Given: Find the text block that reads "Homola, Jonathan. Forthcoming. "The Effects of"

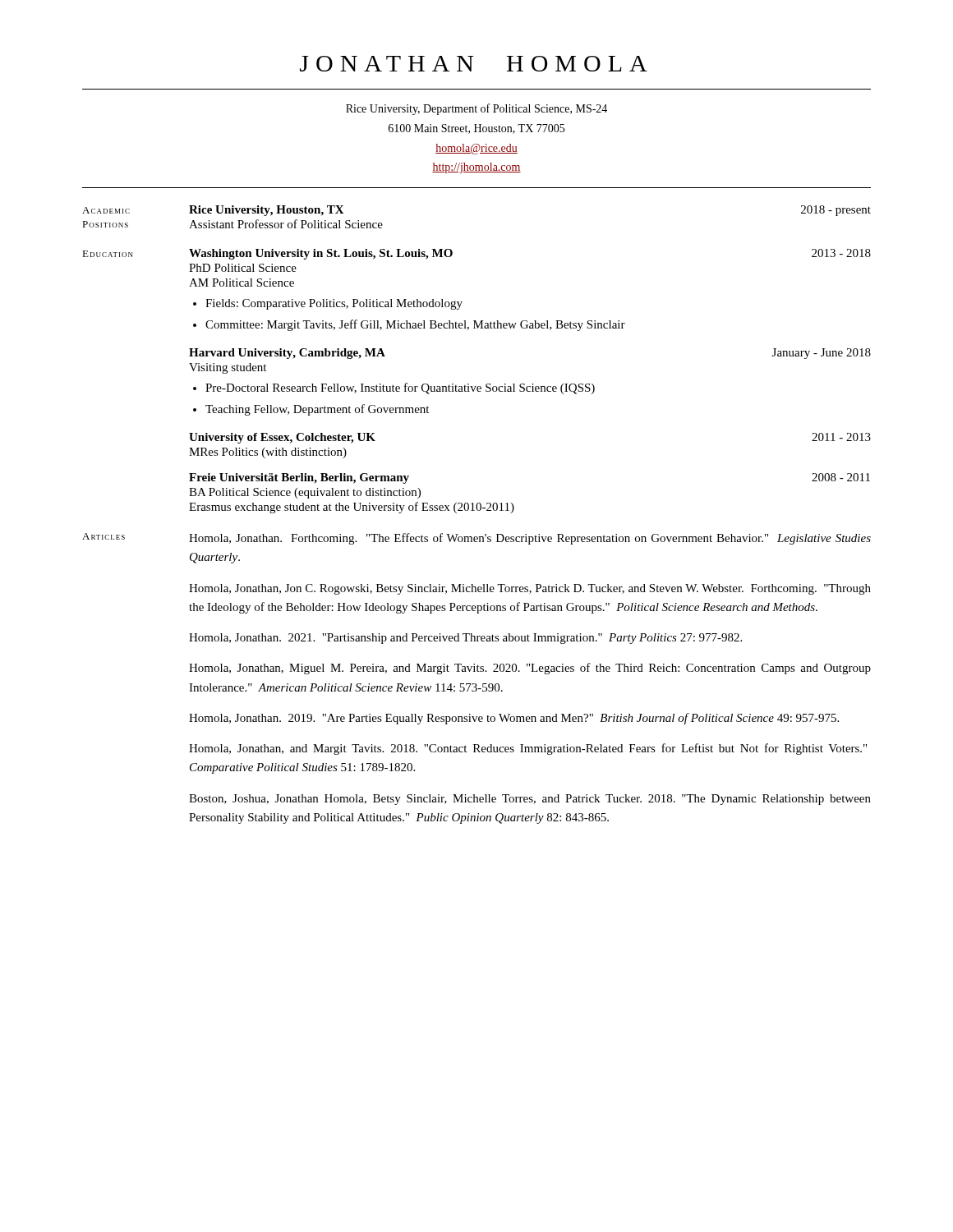Looking at the screenshot, I should (x=530, y=548).
